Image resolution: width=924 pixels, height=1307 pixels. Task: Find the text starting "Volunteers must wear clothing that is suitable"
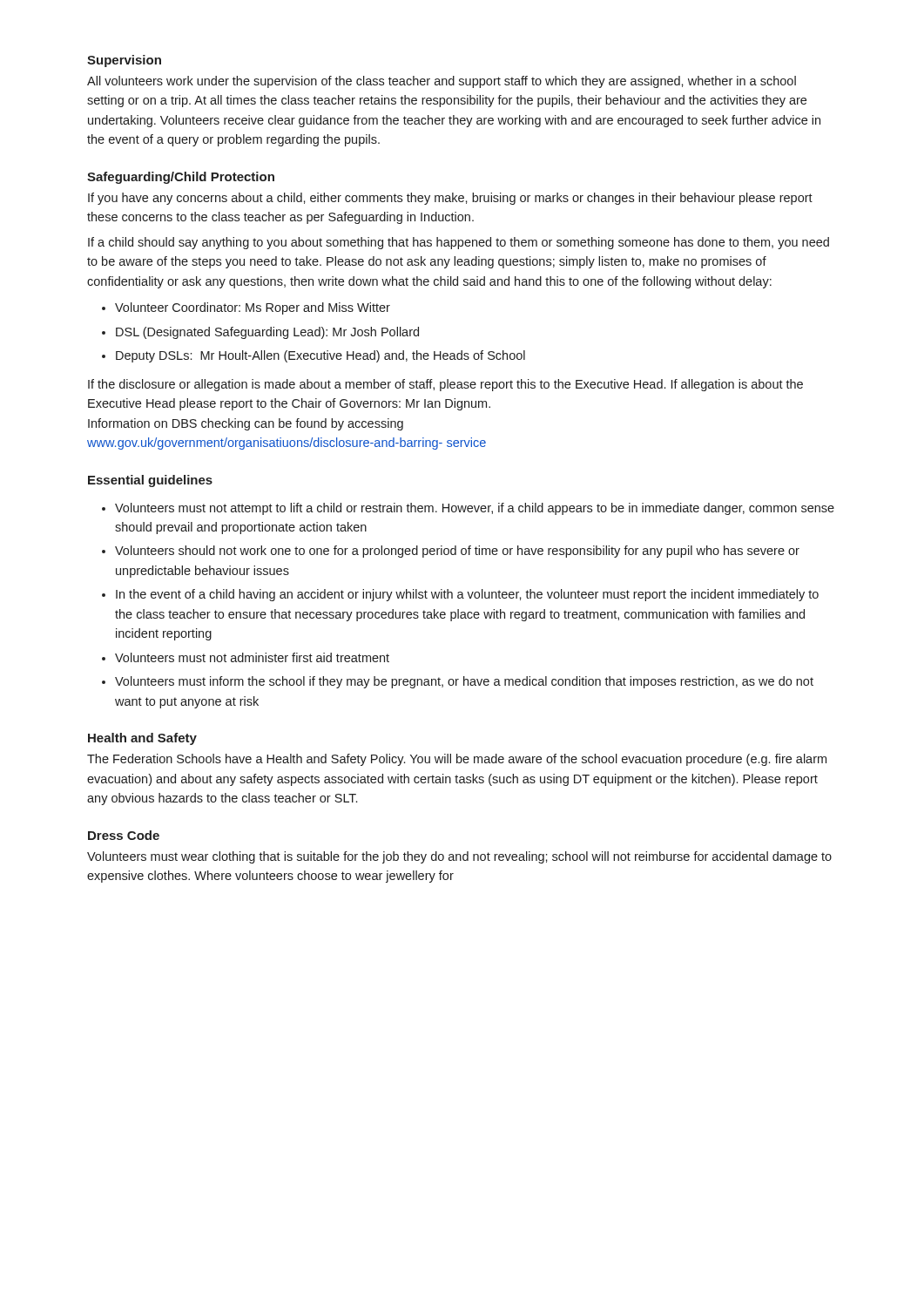462,866
